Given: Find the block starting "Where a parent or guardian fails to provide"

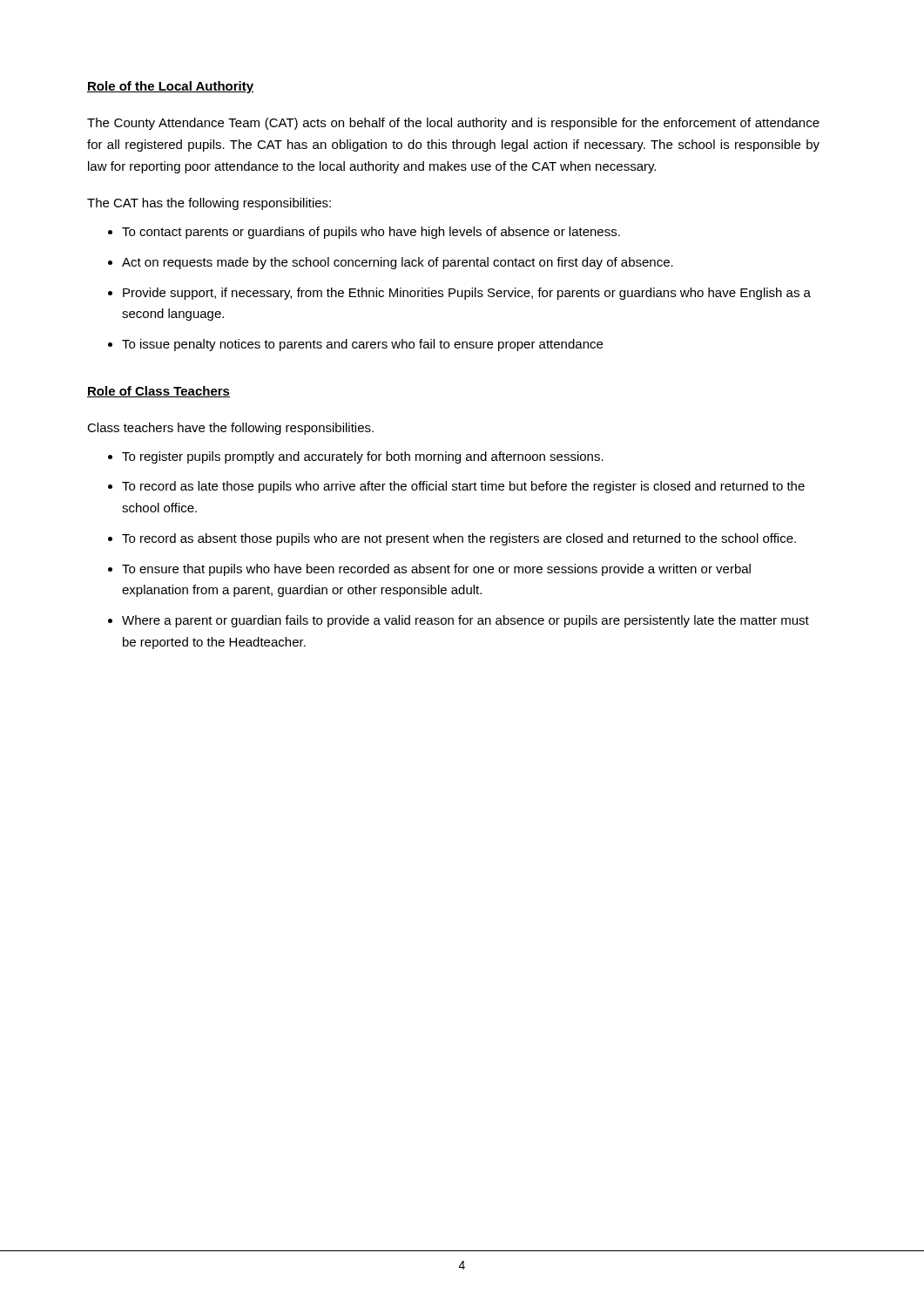Looking at the screenshot, I should click(465, 631).
